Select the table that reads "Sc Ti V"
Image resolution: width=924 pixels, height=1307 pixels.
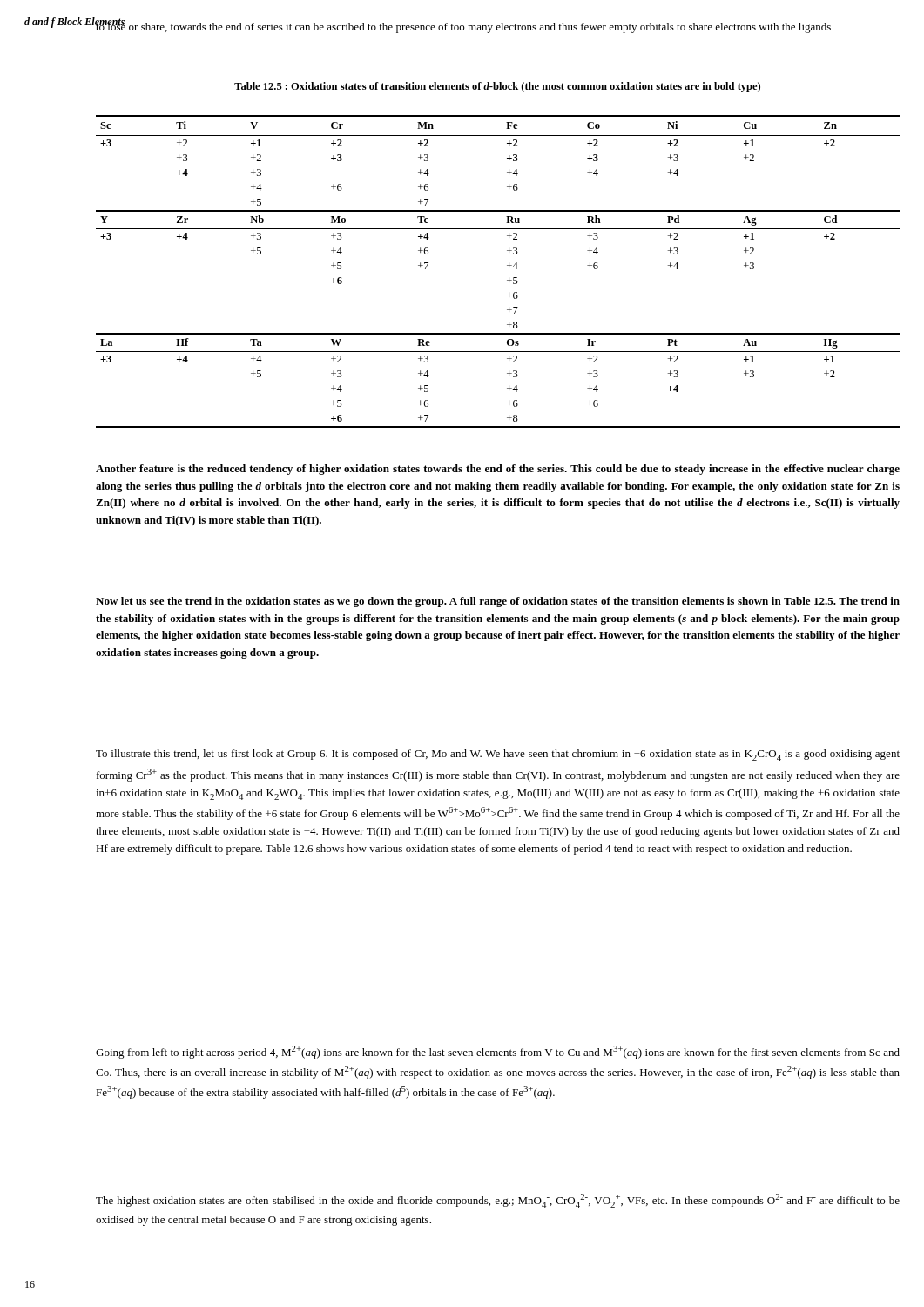498,271
